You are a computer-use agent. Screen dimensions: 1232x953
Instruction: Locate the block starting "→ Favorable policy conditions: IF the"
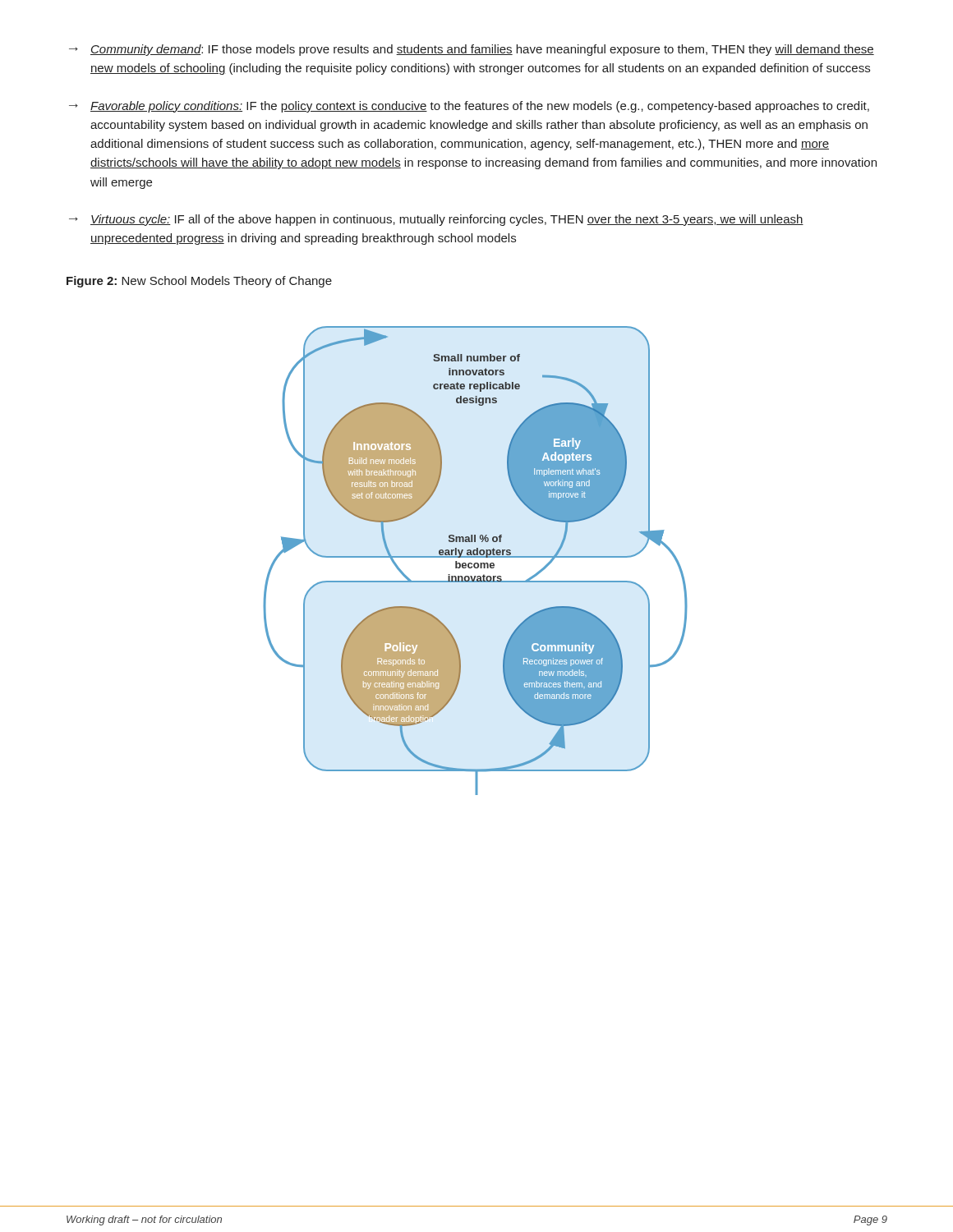476,143
